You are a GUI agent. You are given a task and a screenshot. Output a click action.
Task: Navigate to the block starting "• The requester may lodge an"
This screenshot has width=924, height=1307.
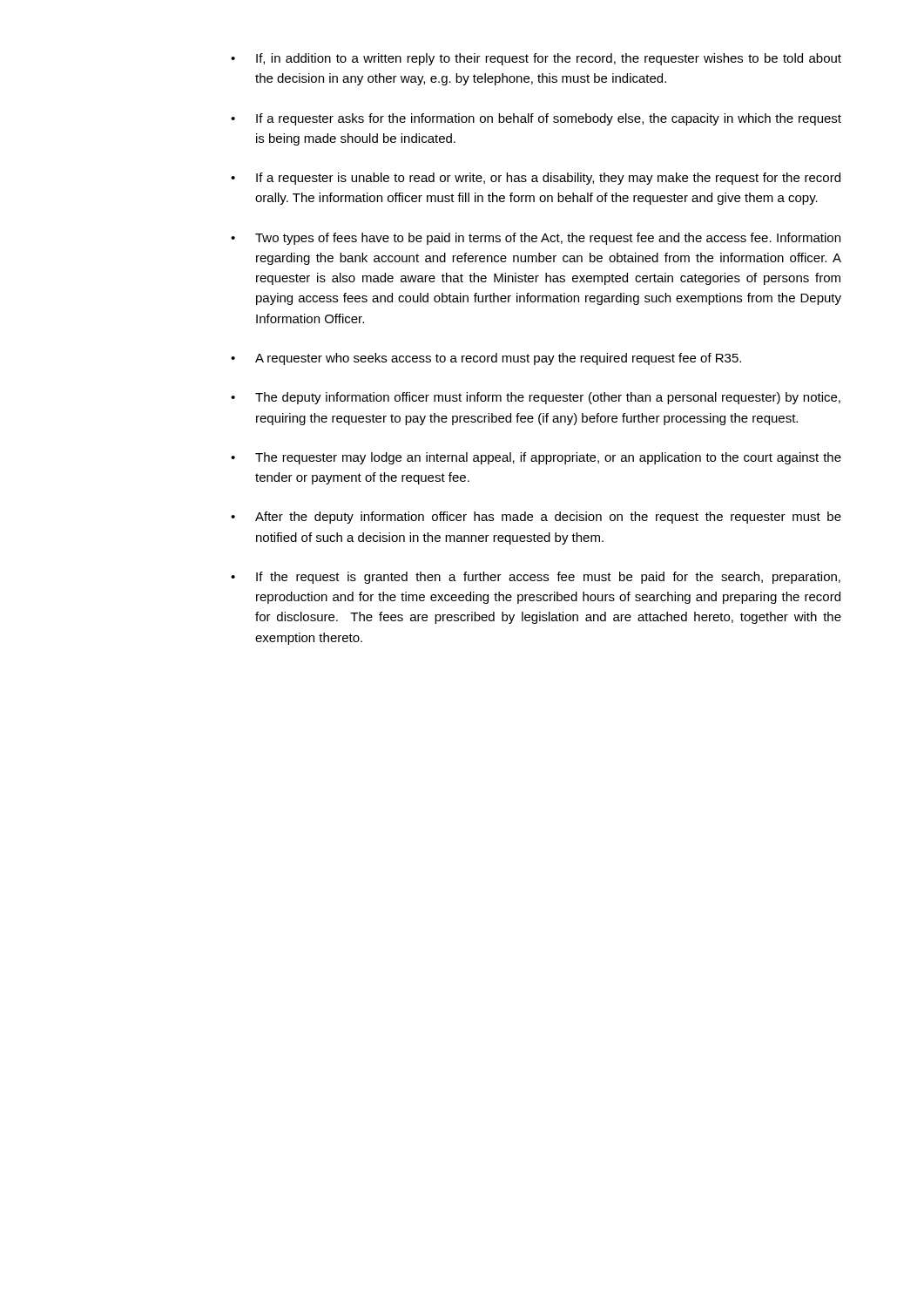tap(536, 467)
